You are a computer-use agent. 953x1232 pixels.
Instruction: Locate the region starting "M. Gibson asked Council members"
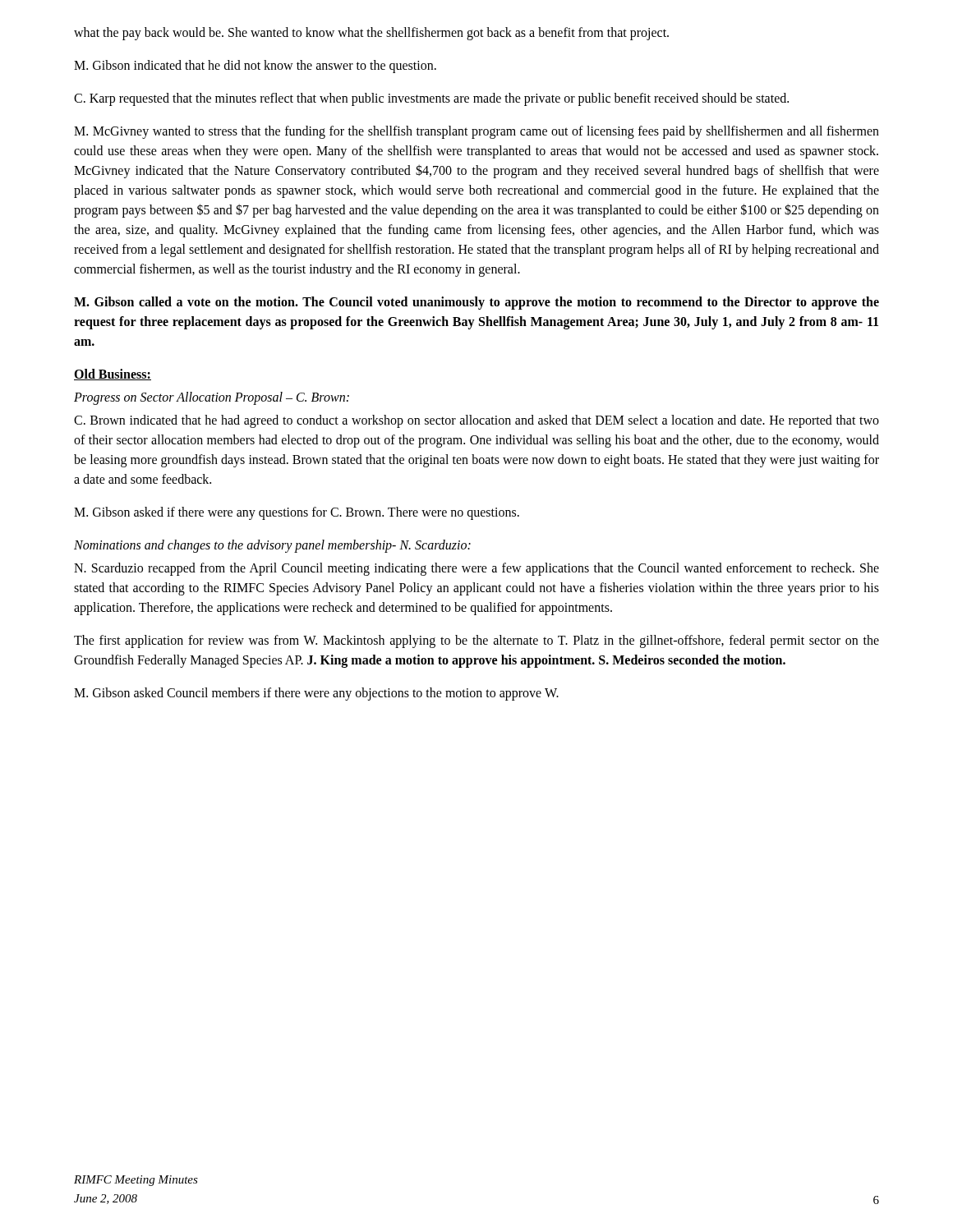coord(476,693)
